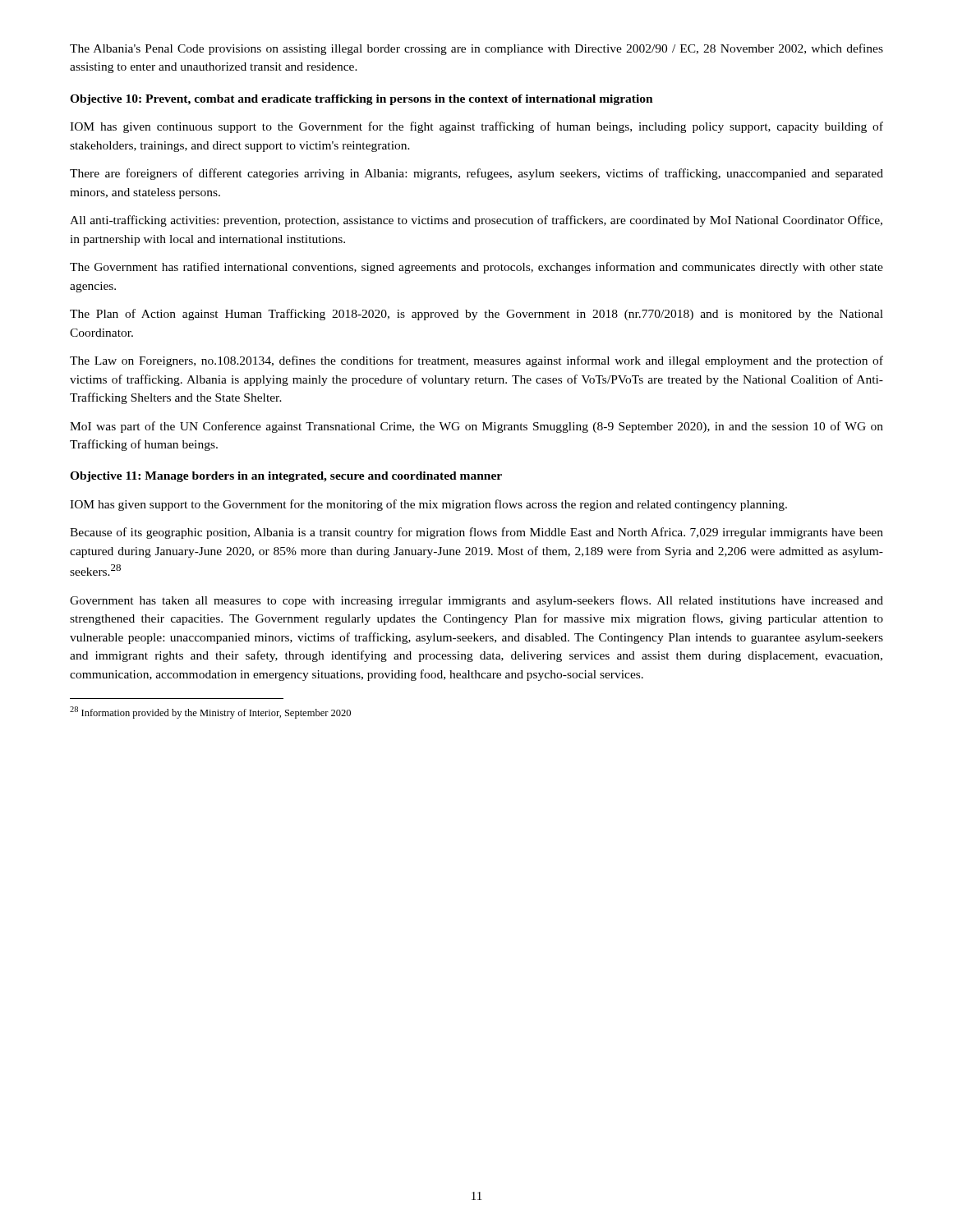Image resolution: width=953 pixels, height=1232 pixels.
Task: Select the text block containing "The Government has ratified international conventions,"
Action: (x=476, y=276)
